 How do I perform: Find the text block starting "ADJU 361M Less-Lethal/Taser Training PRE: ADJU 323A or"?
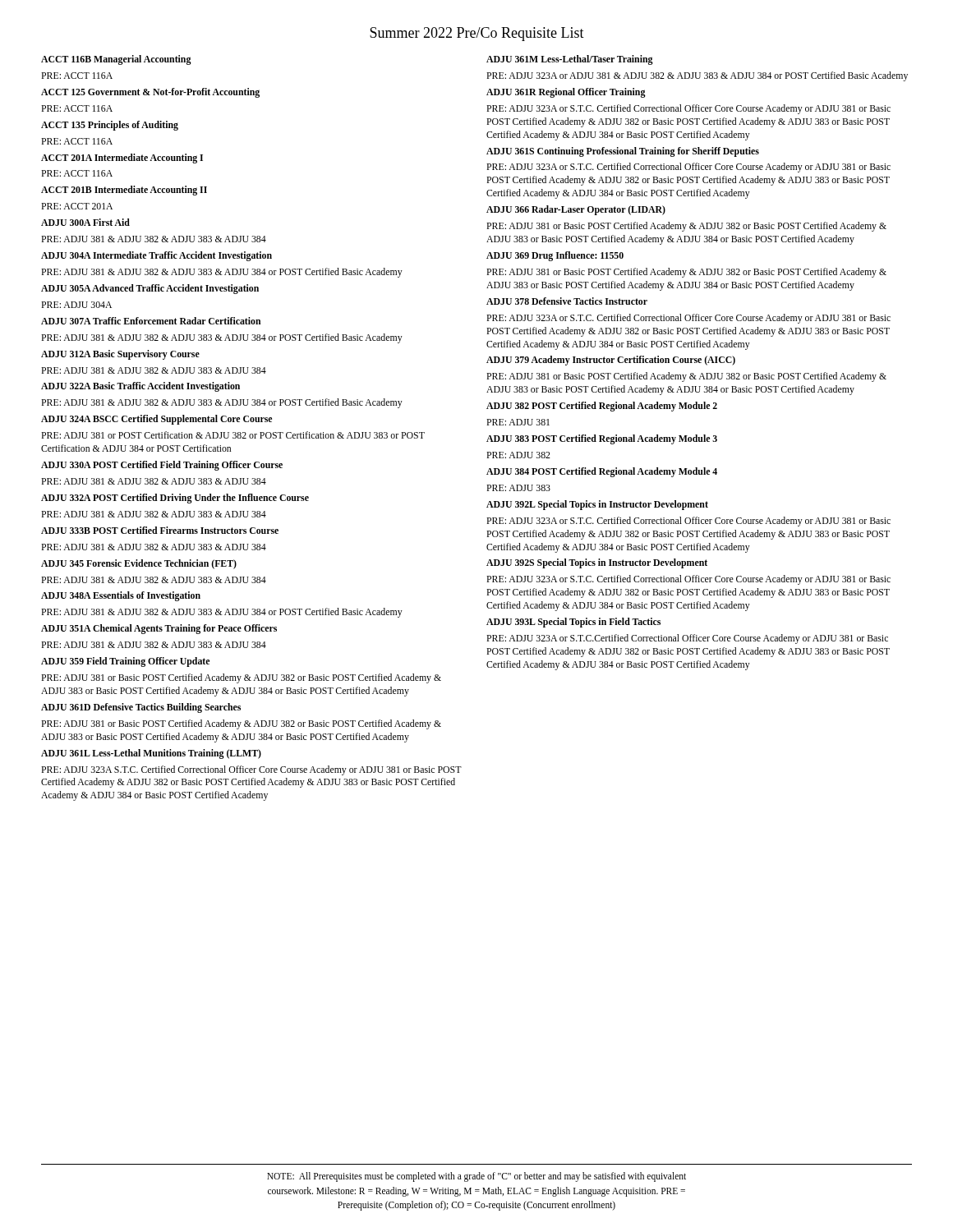point(699,363)
